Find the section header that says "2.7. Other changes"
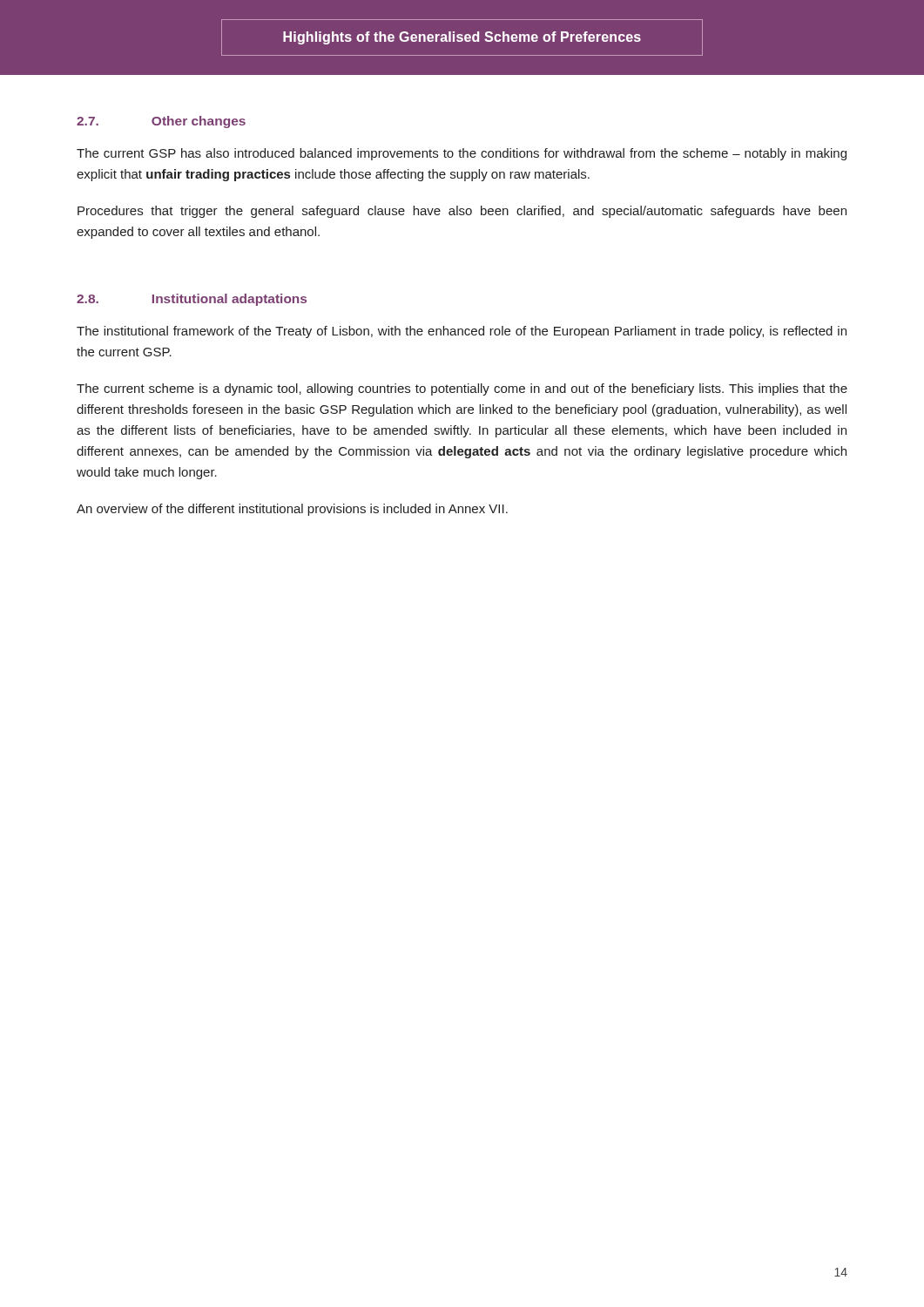This screenshot has height=1307, width=924. pyautogui.click(x=161, y=121)
